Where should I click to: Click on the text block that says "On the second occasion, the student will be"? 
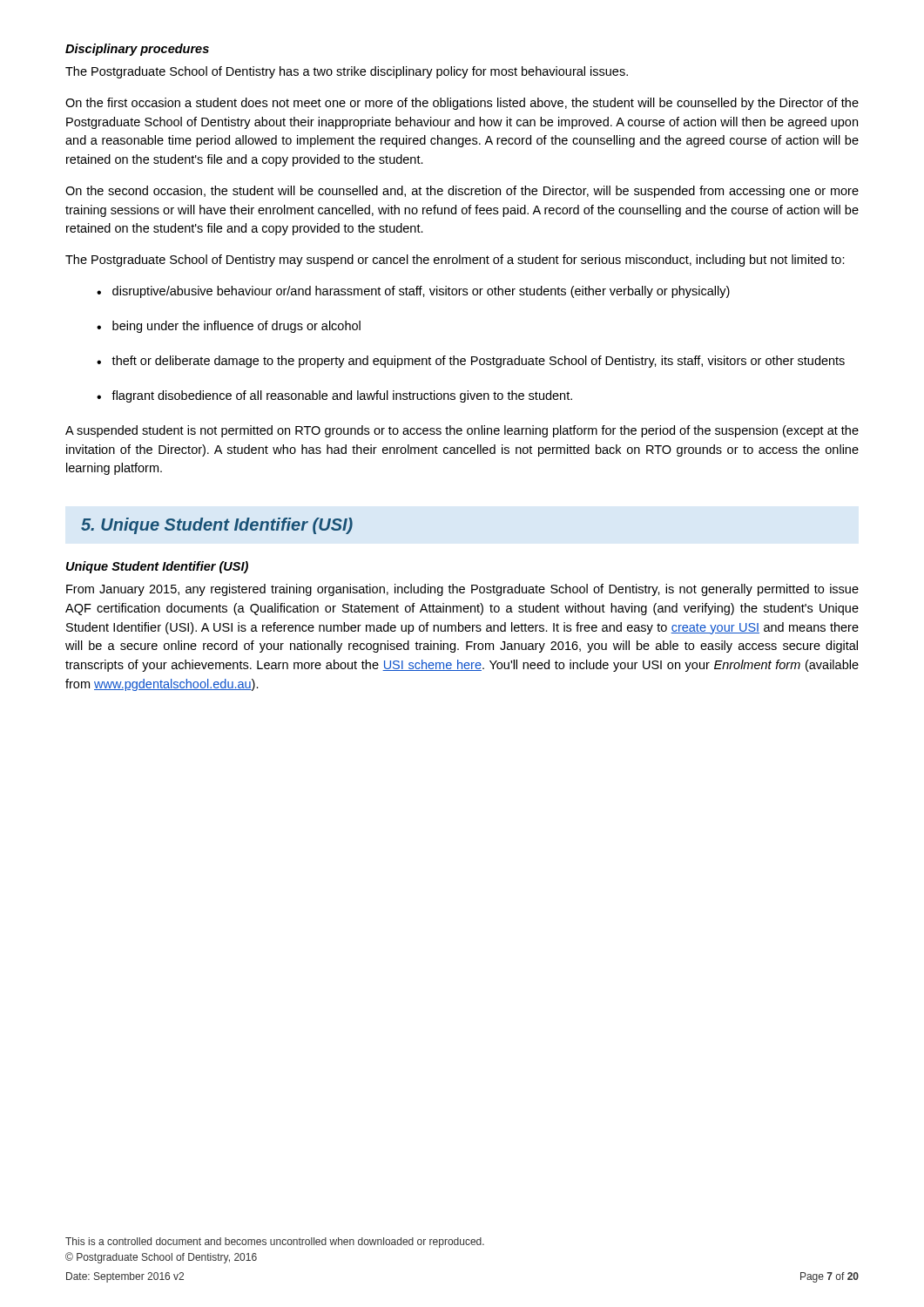point(462,210)
